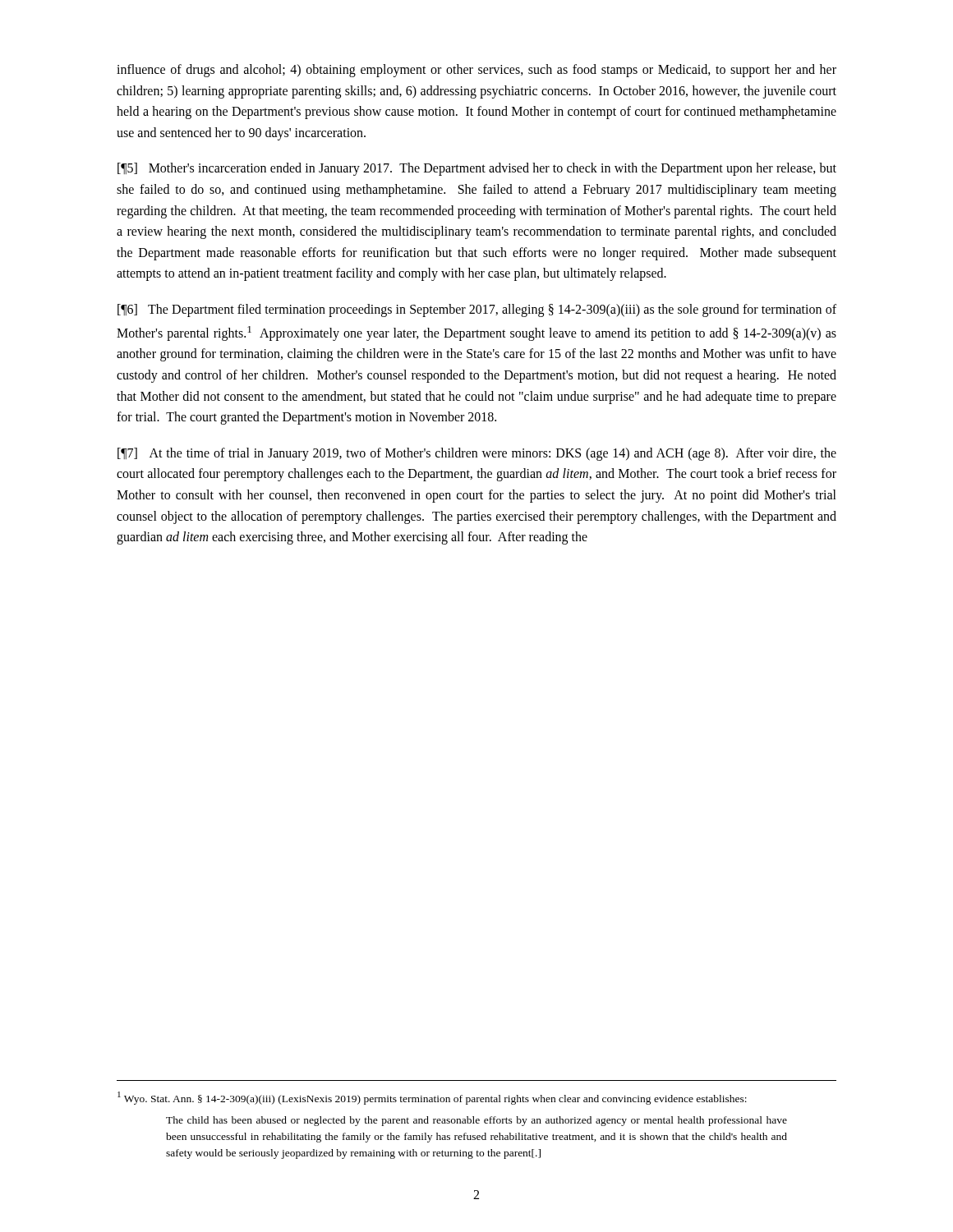Click on the text block with the text "[¶6] The Department filed termination proceedings"
This screenshot has width=953, height=1232.
476,363
